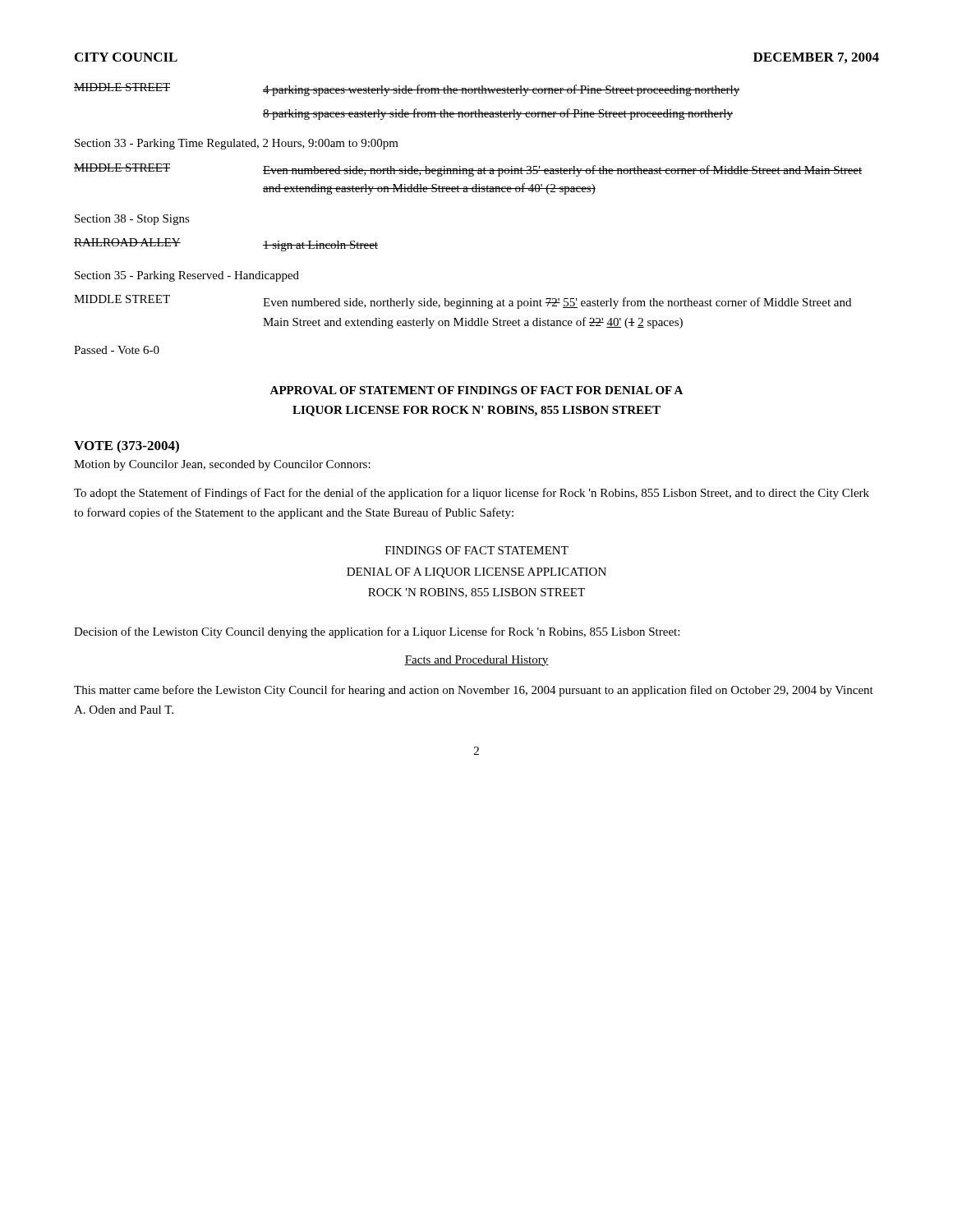The height and width of the screenshot is (1232, 953).
Task: Click on the text block starting "MIDDLE STREET Even numbered side, northerly side,"
Action: (x=476, y=312)
